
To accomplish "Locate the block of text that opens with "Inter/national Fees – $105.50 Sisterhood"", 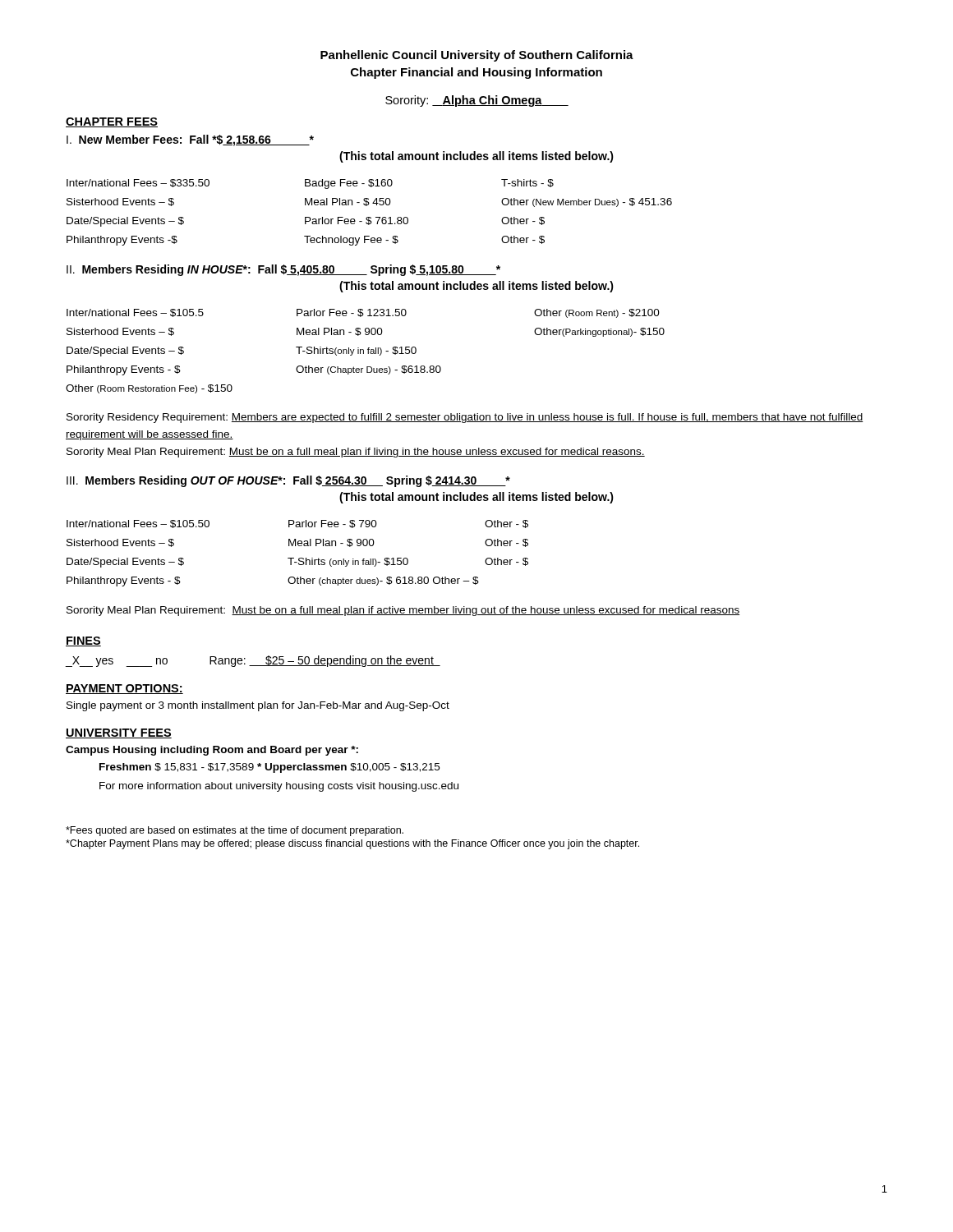I will [476, 553].
